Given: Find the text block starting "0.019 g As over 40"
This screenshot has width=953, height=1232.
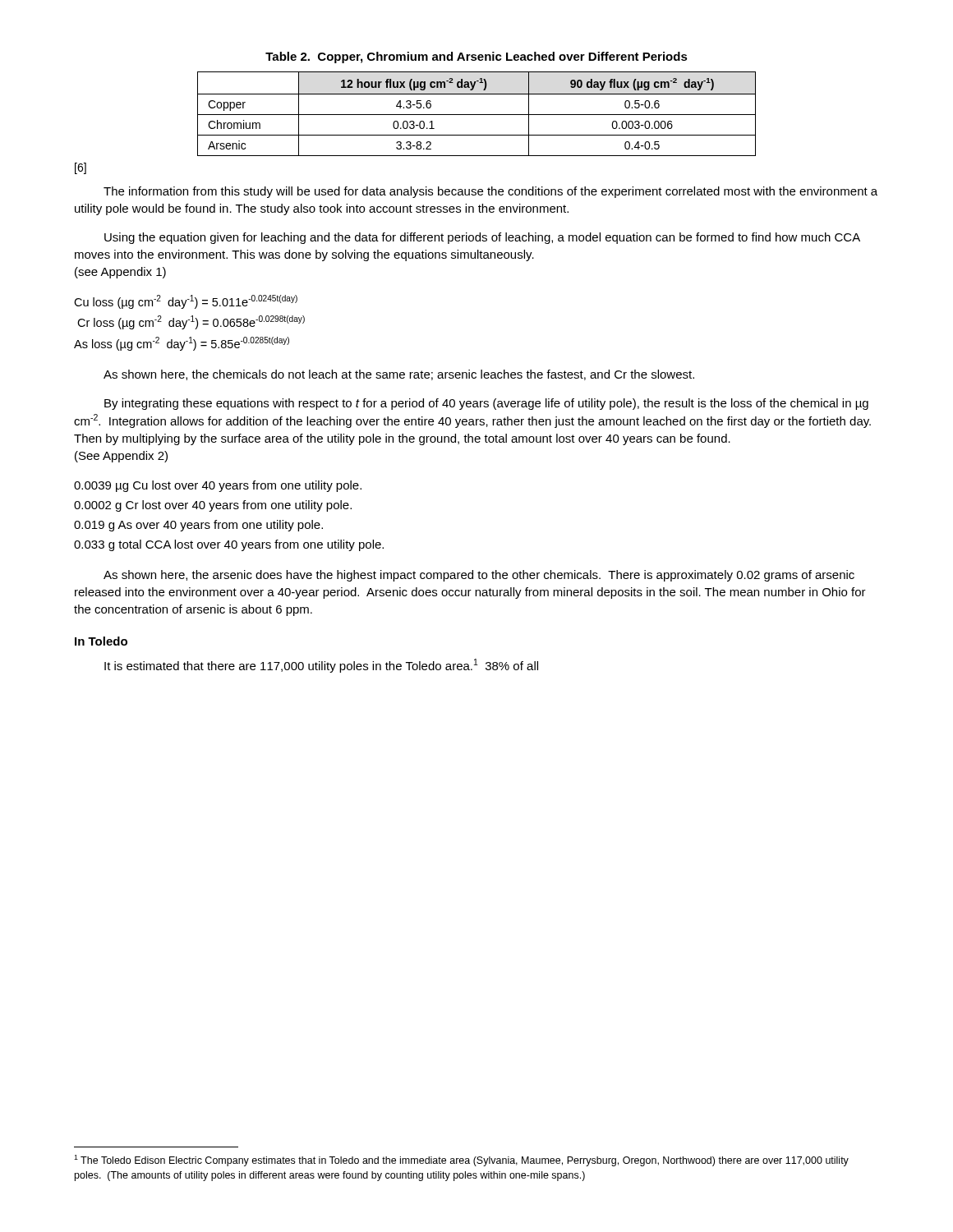Looking at the screenshot, I should click(199, 524).
